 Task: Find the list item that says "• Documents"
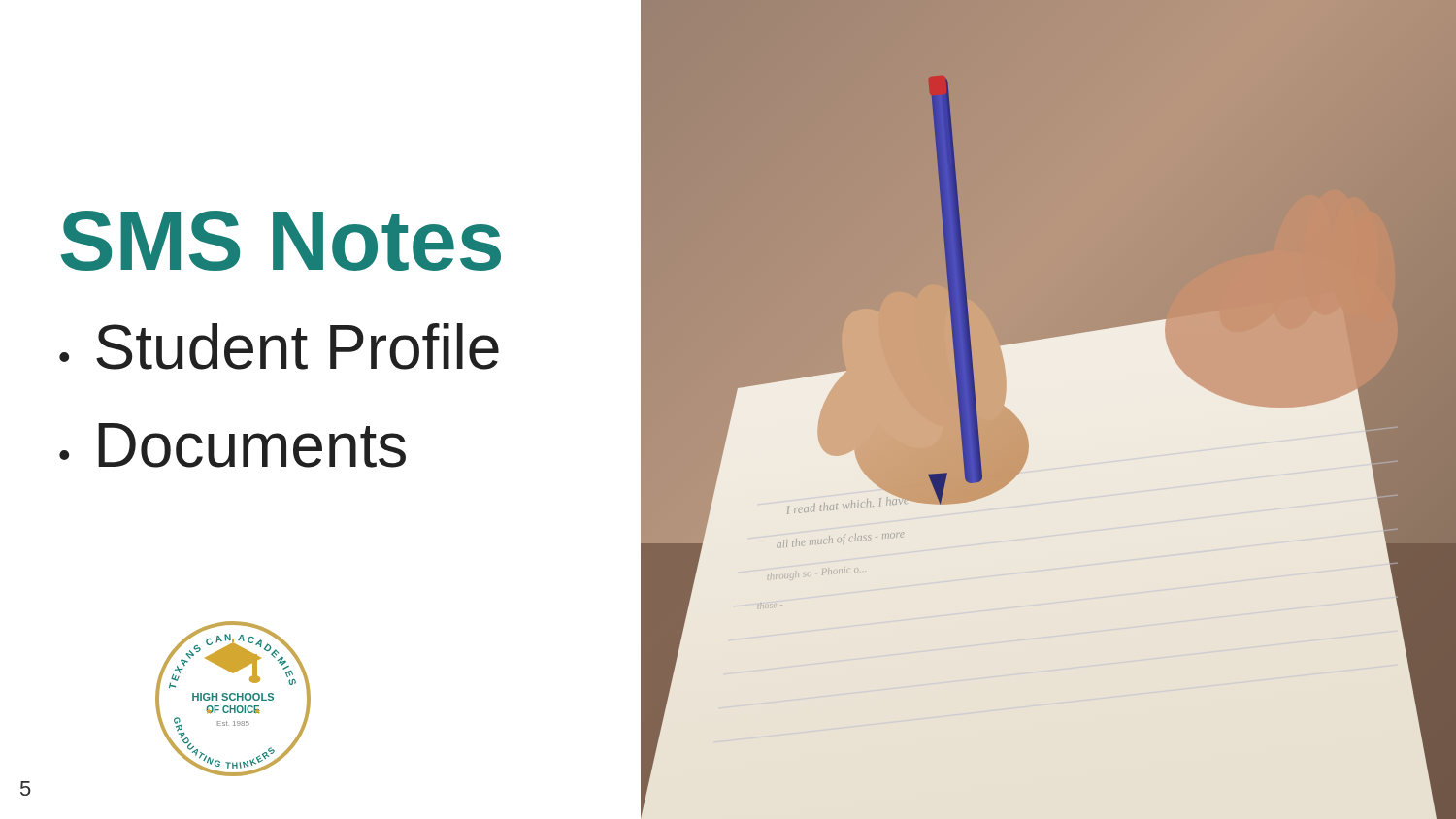click(x=233, y=446)
